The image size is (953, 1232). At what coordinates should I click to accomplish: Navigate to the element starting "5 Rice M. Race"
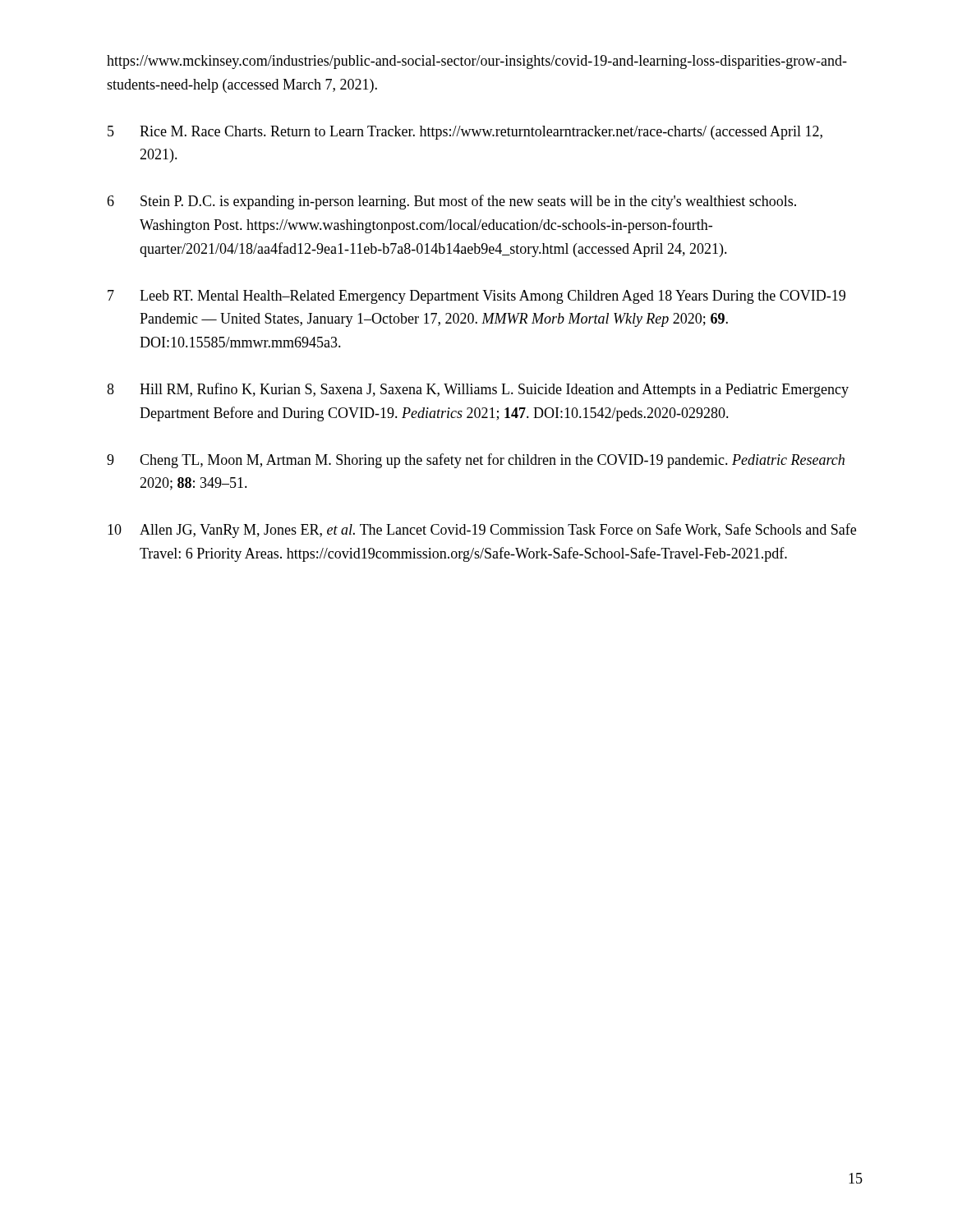pyautogui.click(x=485, y=143)
